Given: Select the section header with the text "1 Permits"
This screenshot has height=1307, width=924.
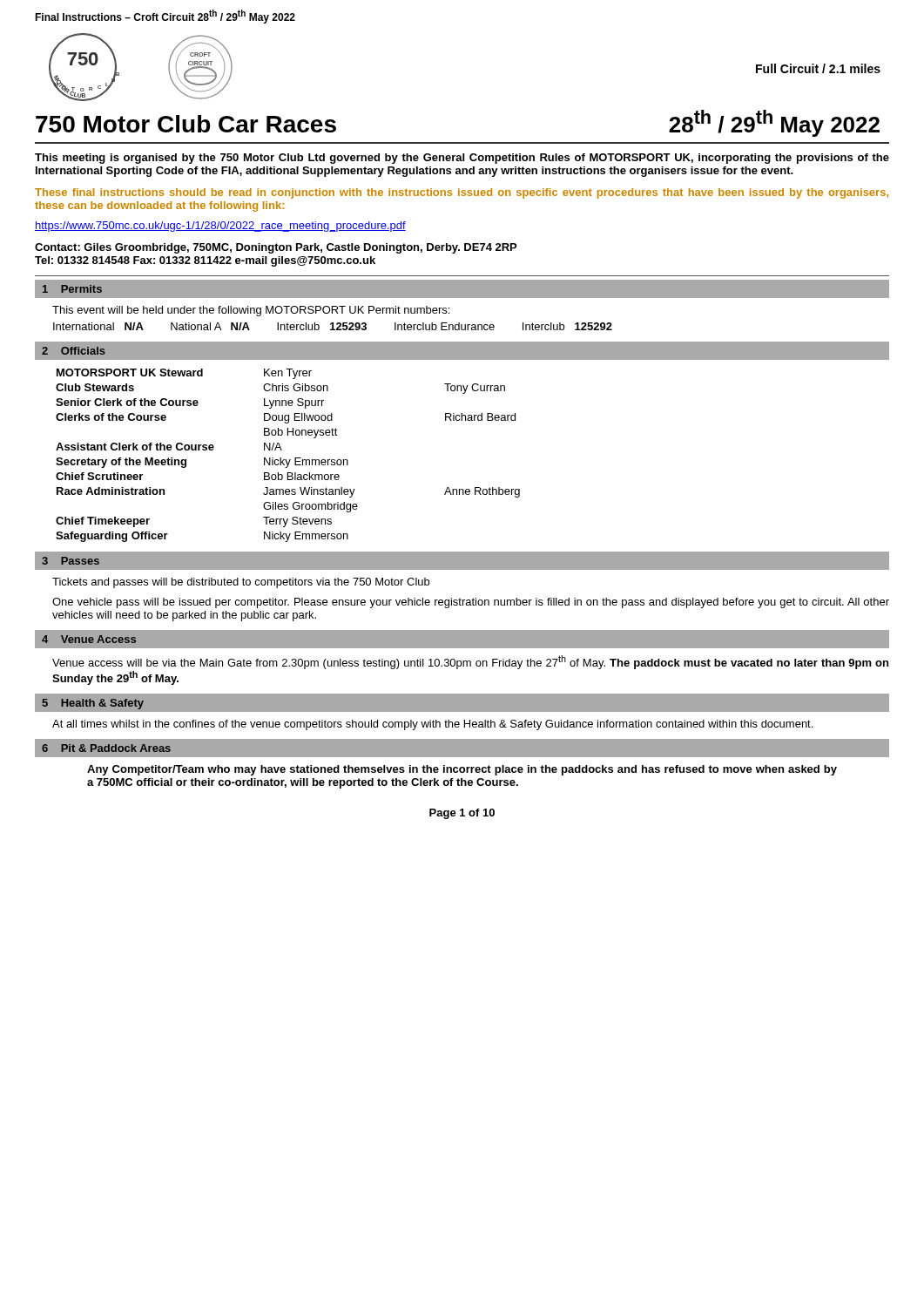Looking at the screenshot, I should click(72, 289).
